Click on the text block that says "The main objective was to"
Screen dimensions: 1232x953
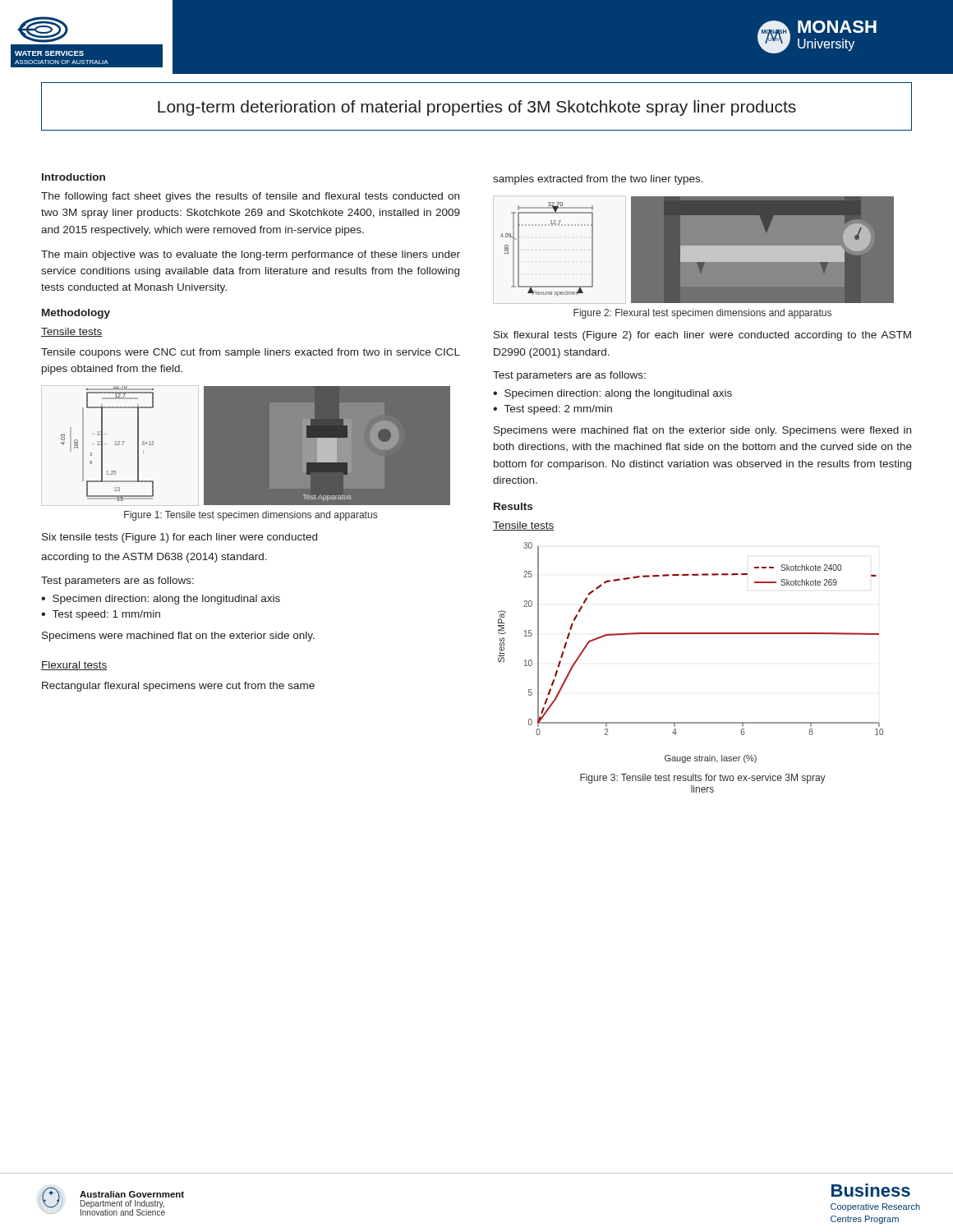click(251, 271)
